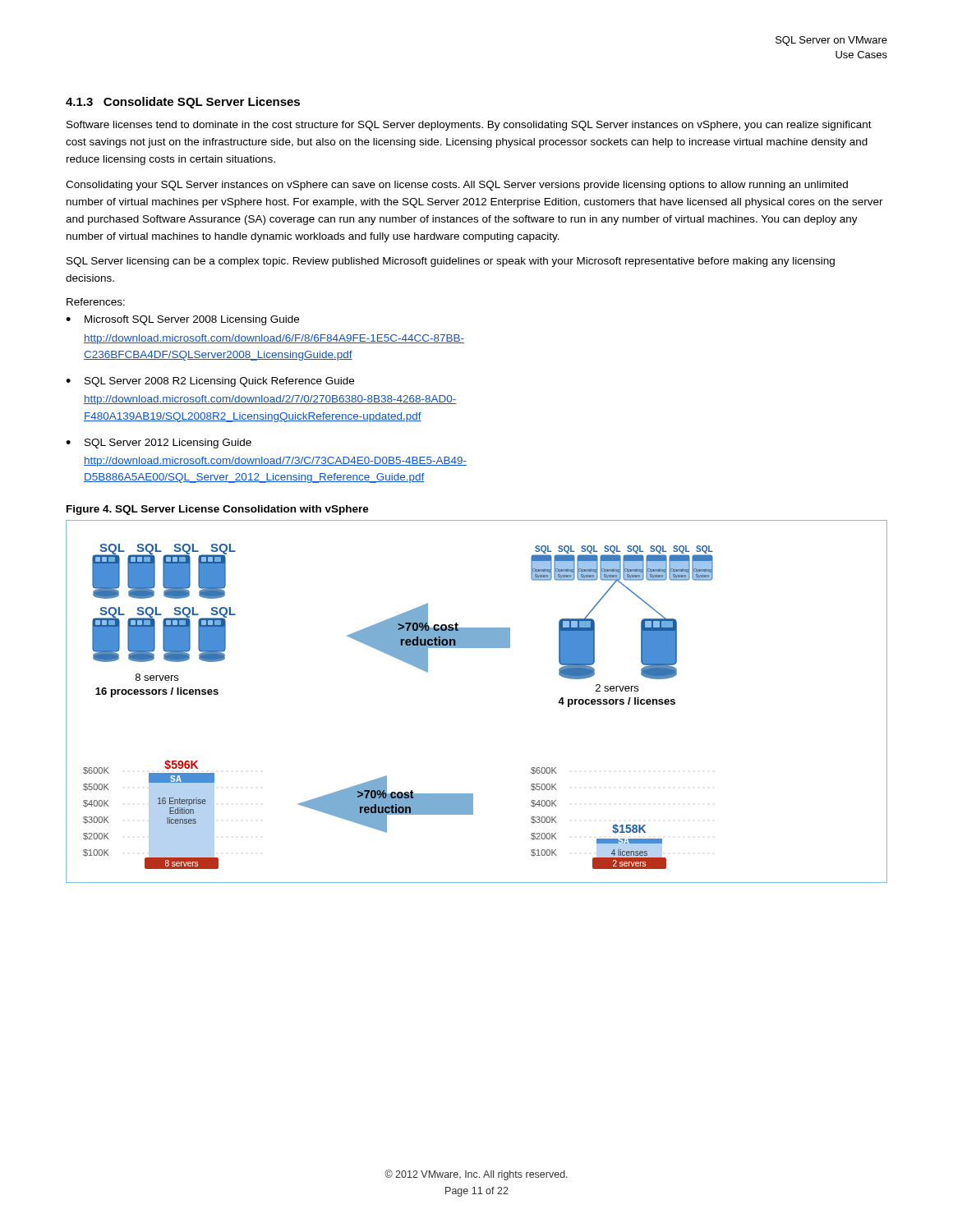Click on the text starting "• Microsoft SQL Server 2008 Licensing Guide http://download.microsoft.com/download/6/F/8/6F84A9FE-1E5C-44CC-87BB-C236BFCBA4DF/SQLServer2008_LicensingGuide.pdf"

[x=182, y=320]
